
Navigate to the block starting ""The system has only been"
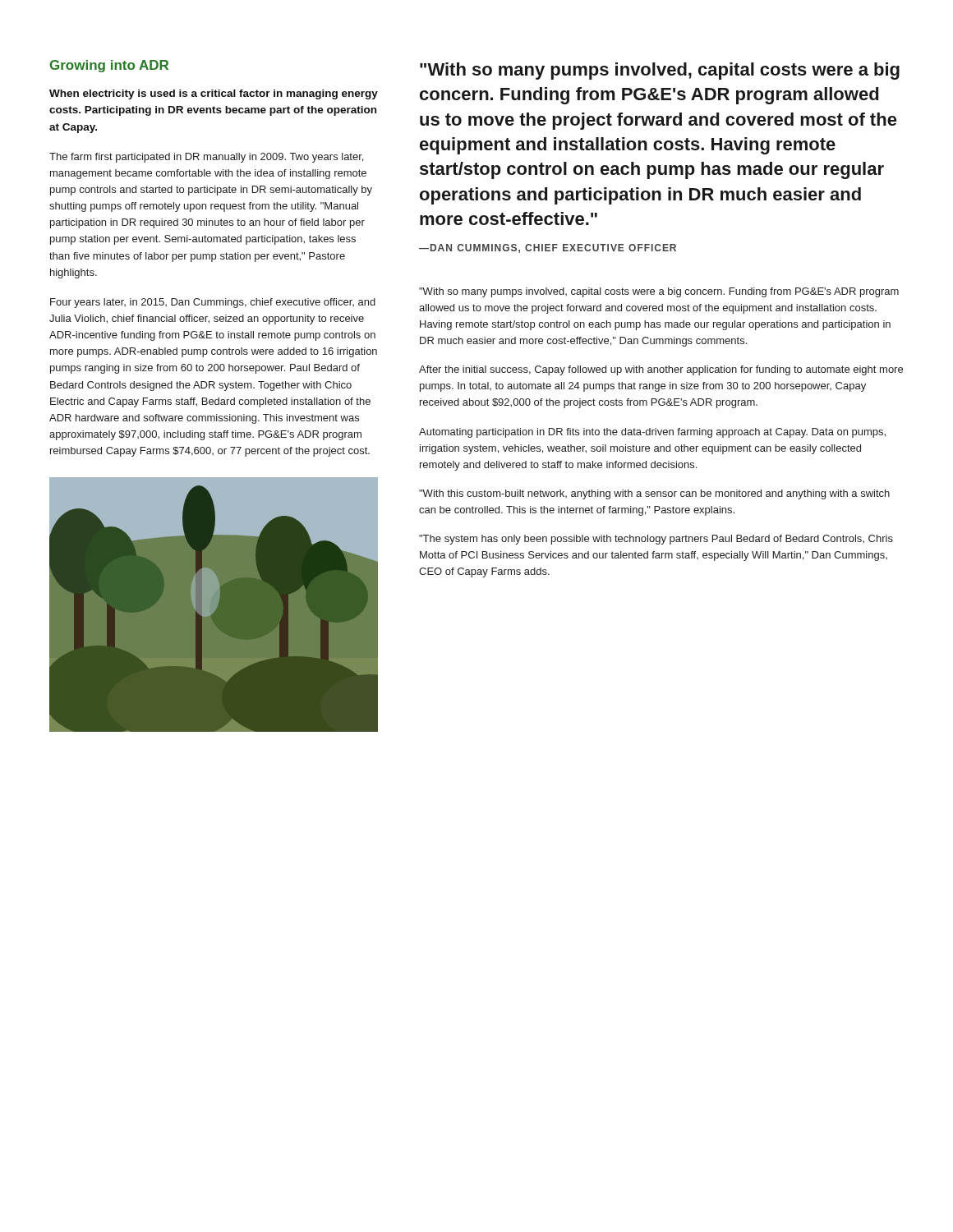(656, 555)
